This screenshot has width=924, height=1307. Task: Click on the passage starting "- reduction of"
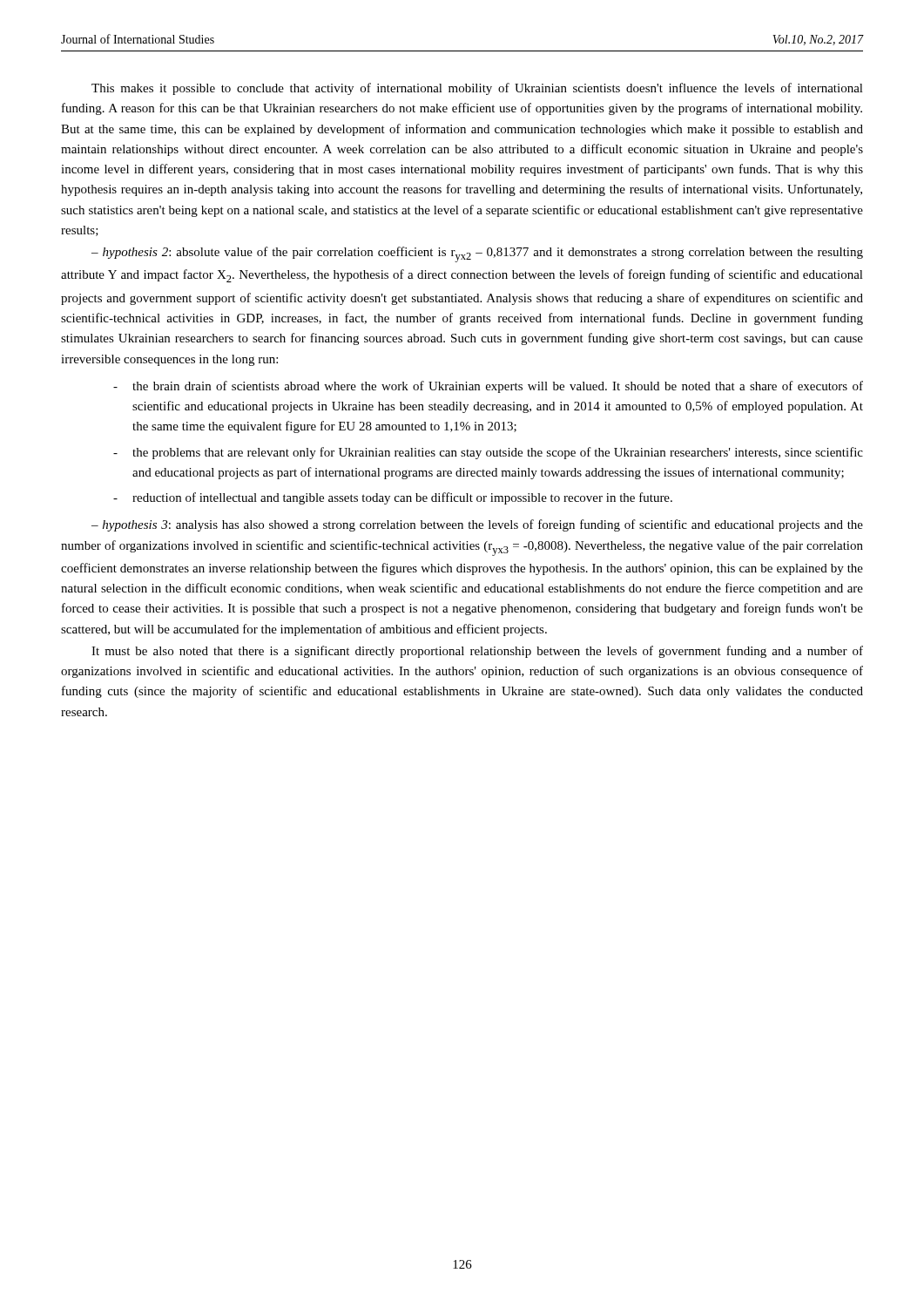488,498
